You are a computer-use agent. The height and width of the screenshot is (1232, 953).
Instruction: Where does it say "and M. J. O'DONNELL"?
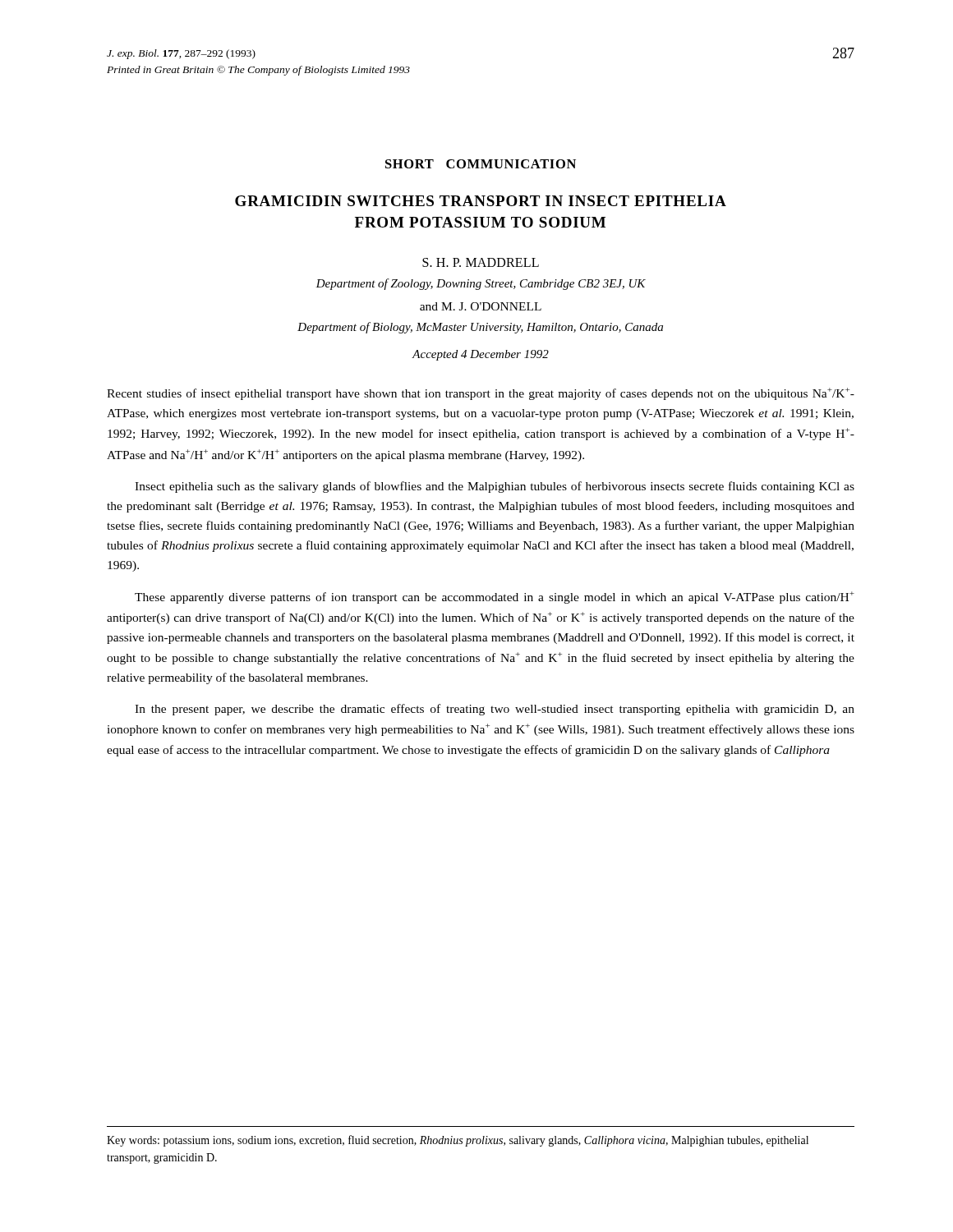pyautogui.click(x=481, y=306)
